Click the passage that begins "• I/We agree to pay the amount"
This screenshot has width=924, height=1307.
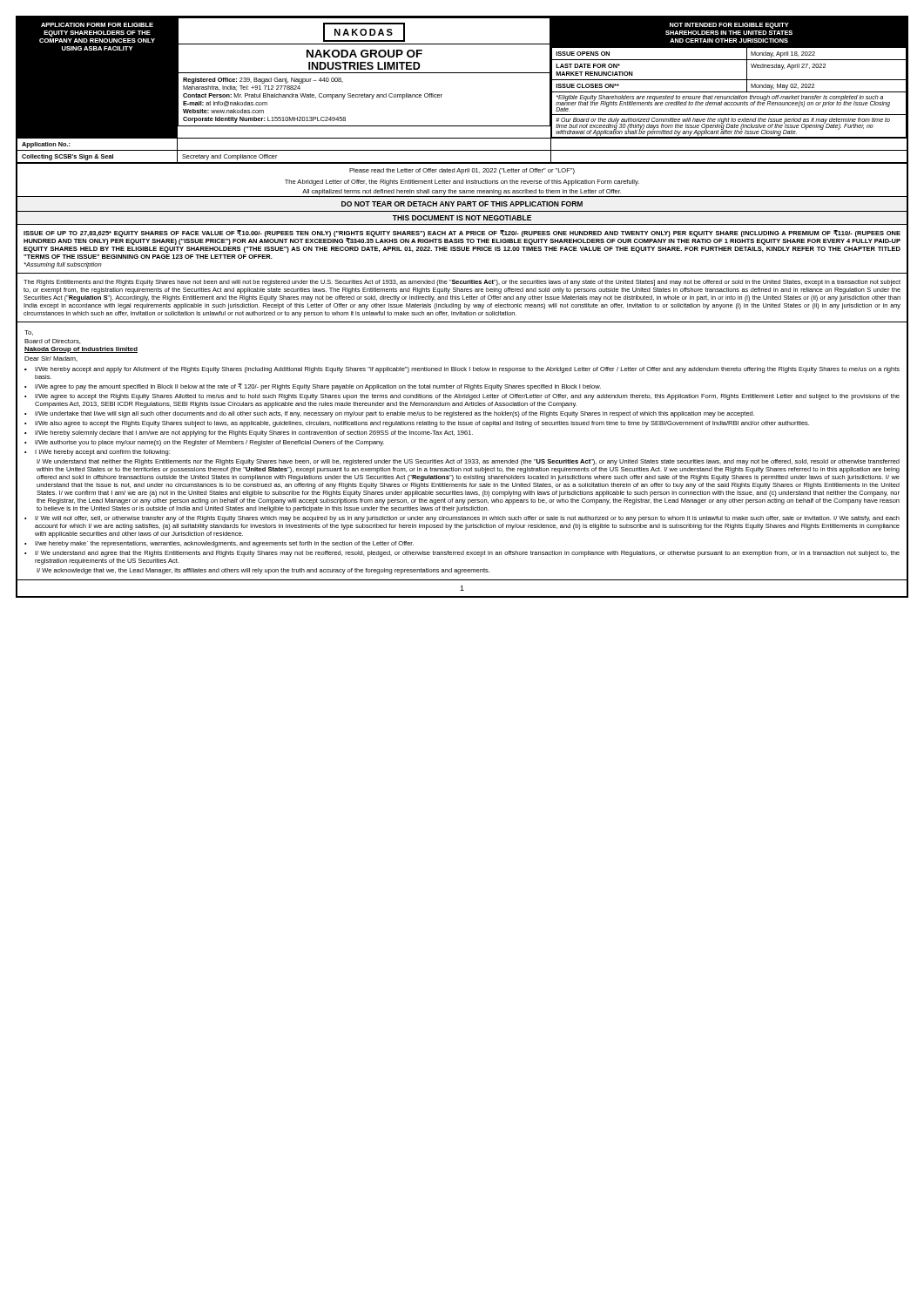tap(313, 386)
